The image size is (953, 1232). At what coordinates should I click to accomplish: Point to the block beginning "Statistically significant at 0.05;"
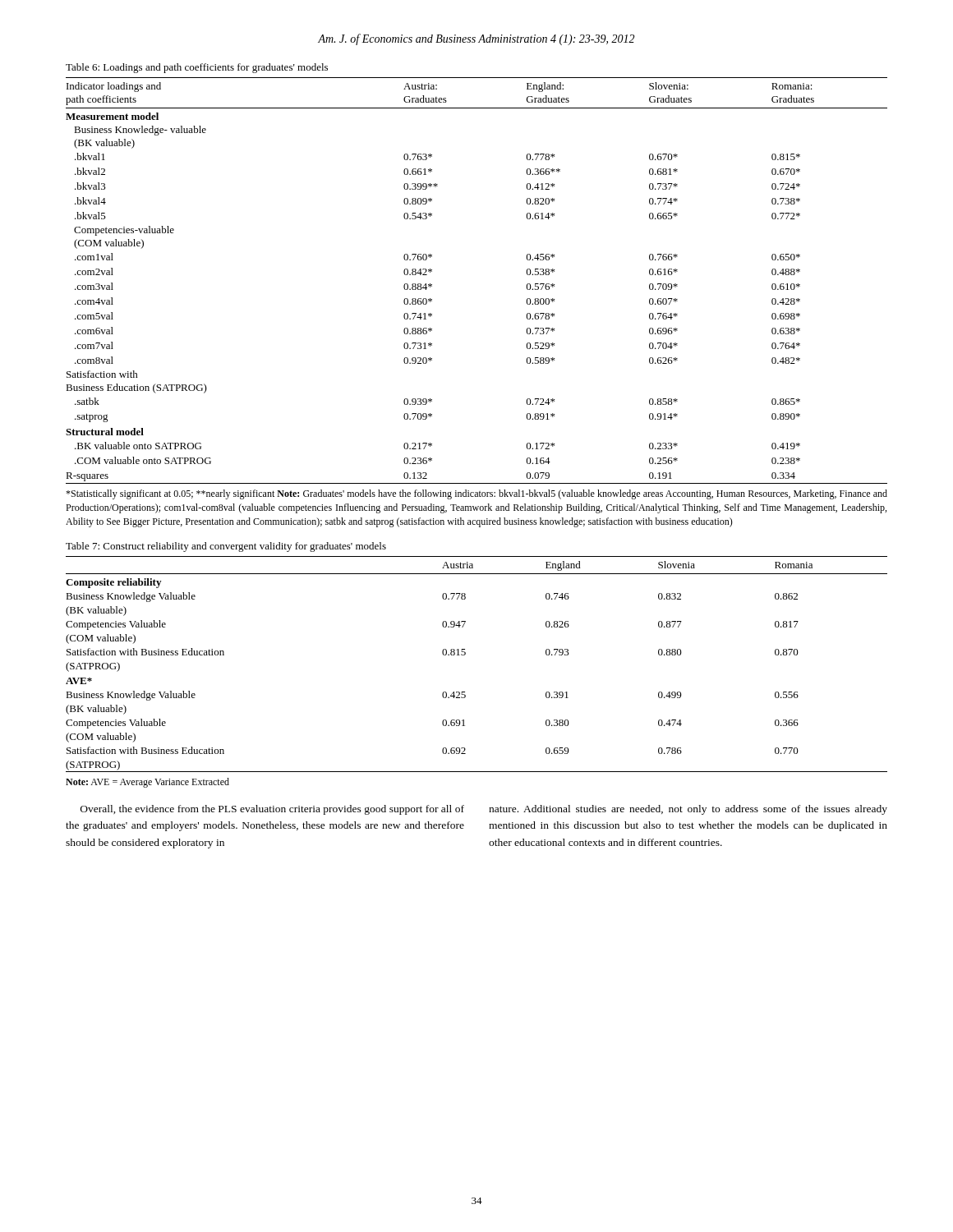[x=476, y=507]
